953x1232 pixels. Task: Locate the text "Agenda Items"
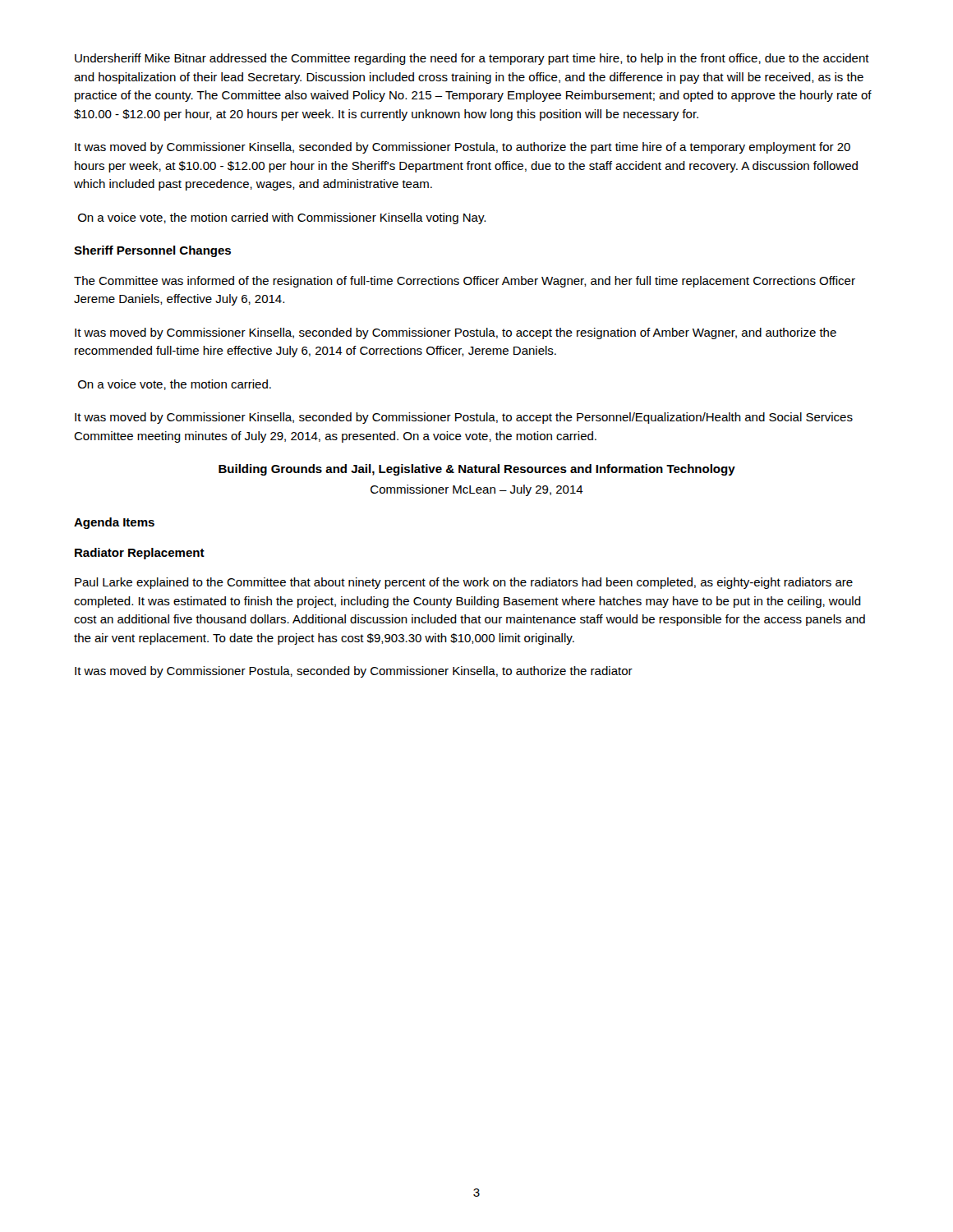pyautogui.click(x=114, y=522)
